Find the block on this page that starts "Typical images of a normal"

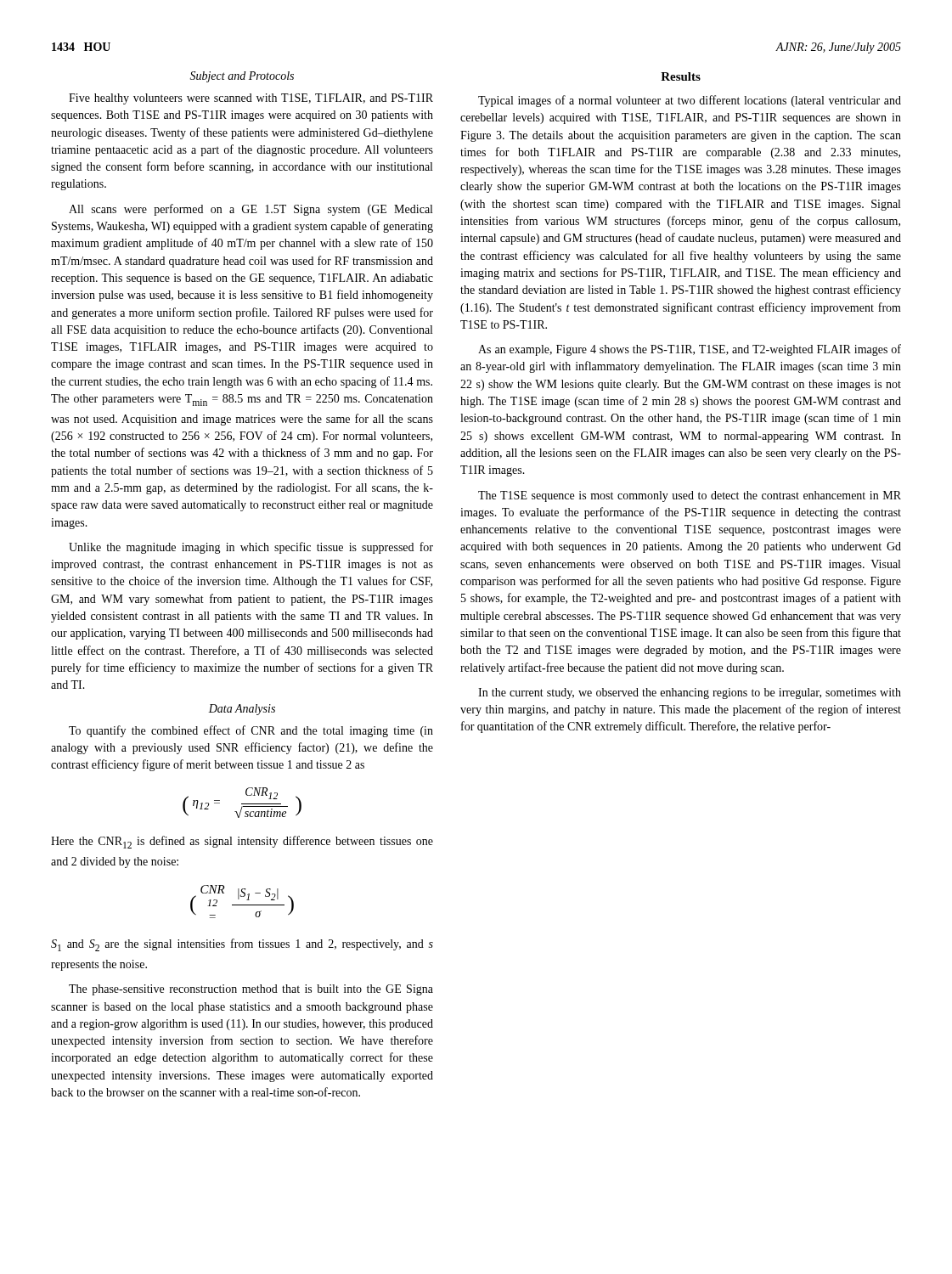(681, 213)
